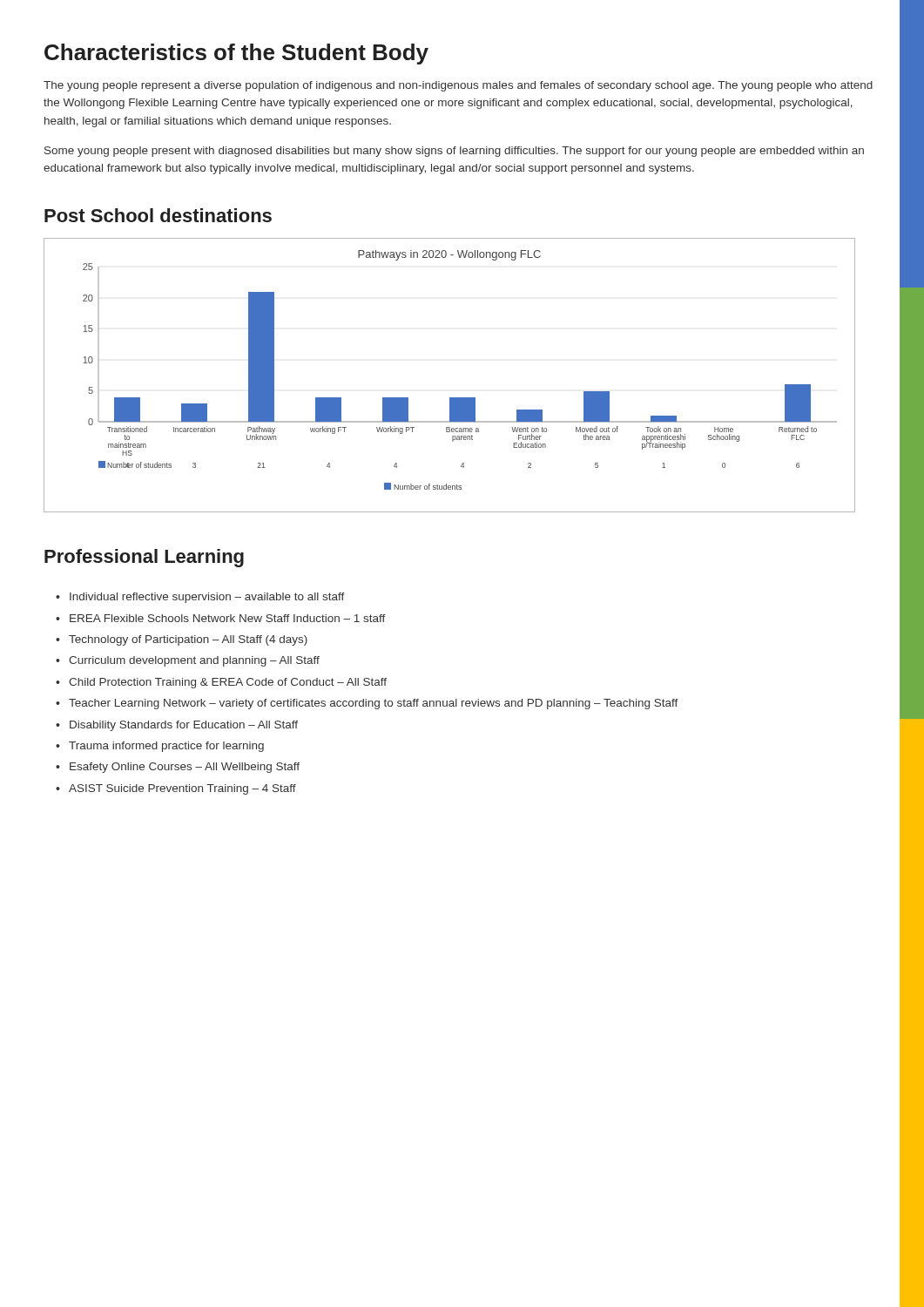Click the passage that begins "Technology of Participation –"

coord(188,640)
